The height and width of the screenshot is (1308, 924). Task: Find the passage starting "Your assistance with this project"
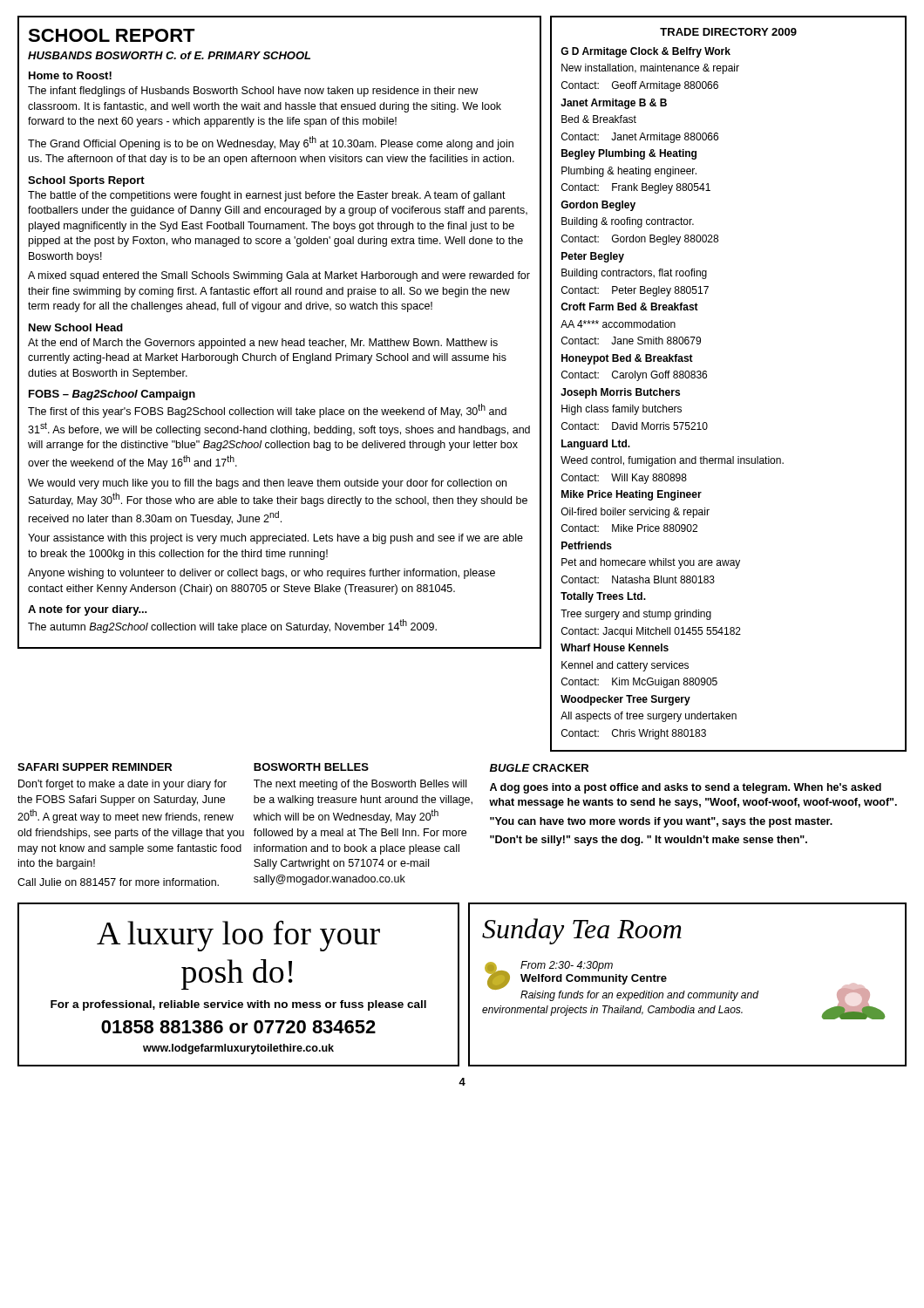click(275, 546)
